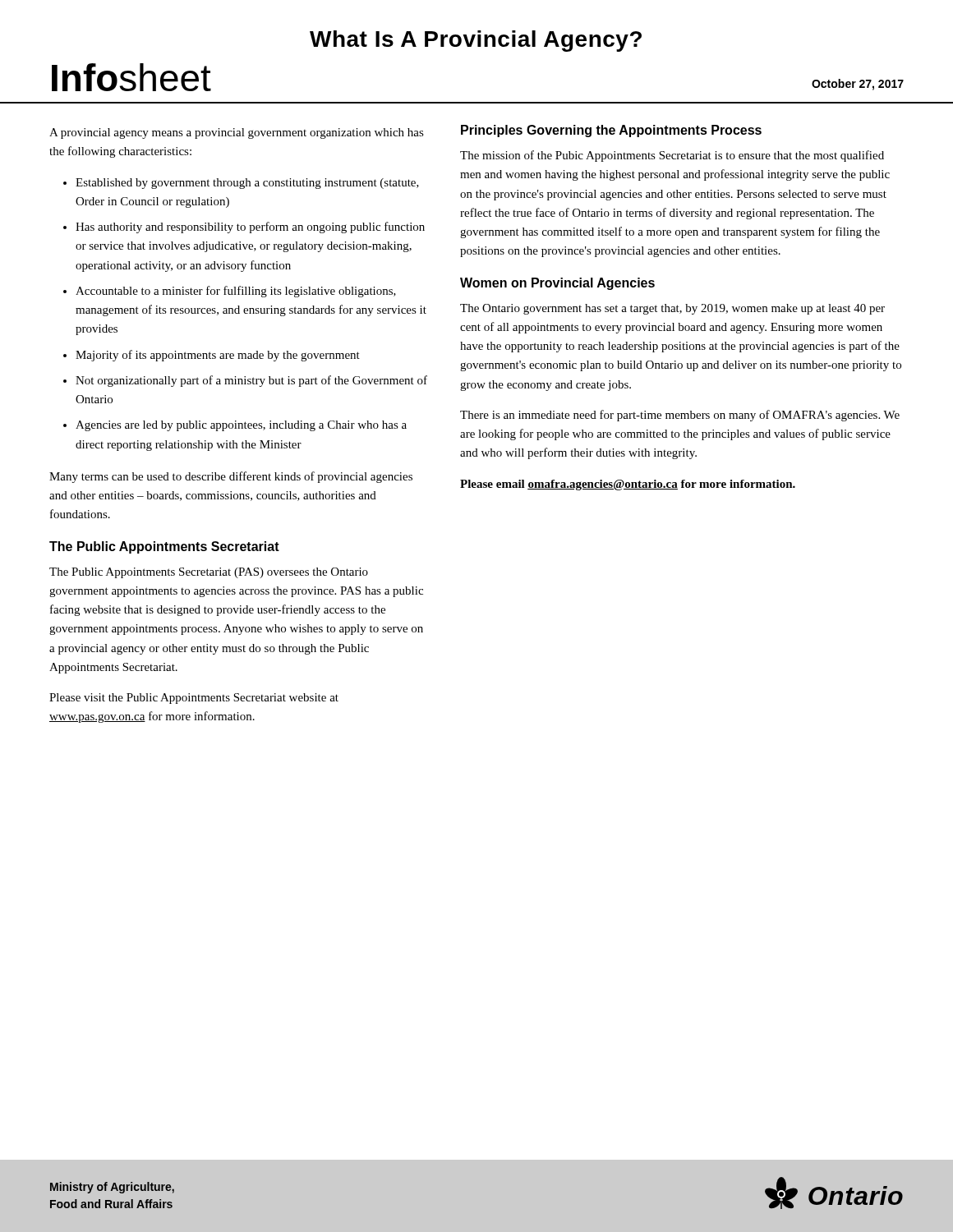This screenshot has height=1232, width=953.
Task: Find the element starting "Women on Provincial Agencies"
Action: (558, 283)
